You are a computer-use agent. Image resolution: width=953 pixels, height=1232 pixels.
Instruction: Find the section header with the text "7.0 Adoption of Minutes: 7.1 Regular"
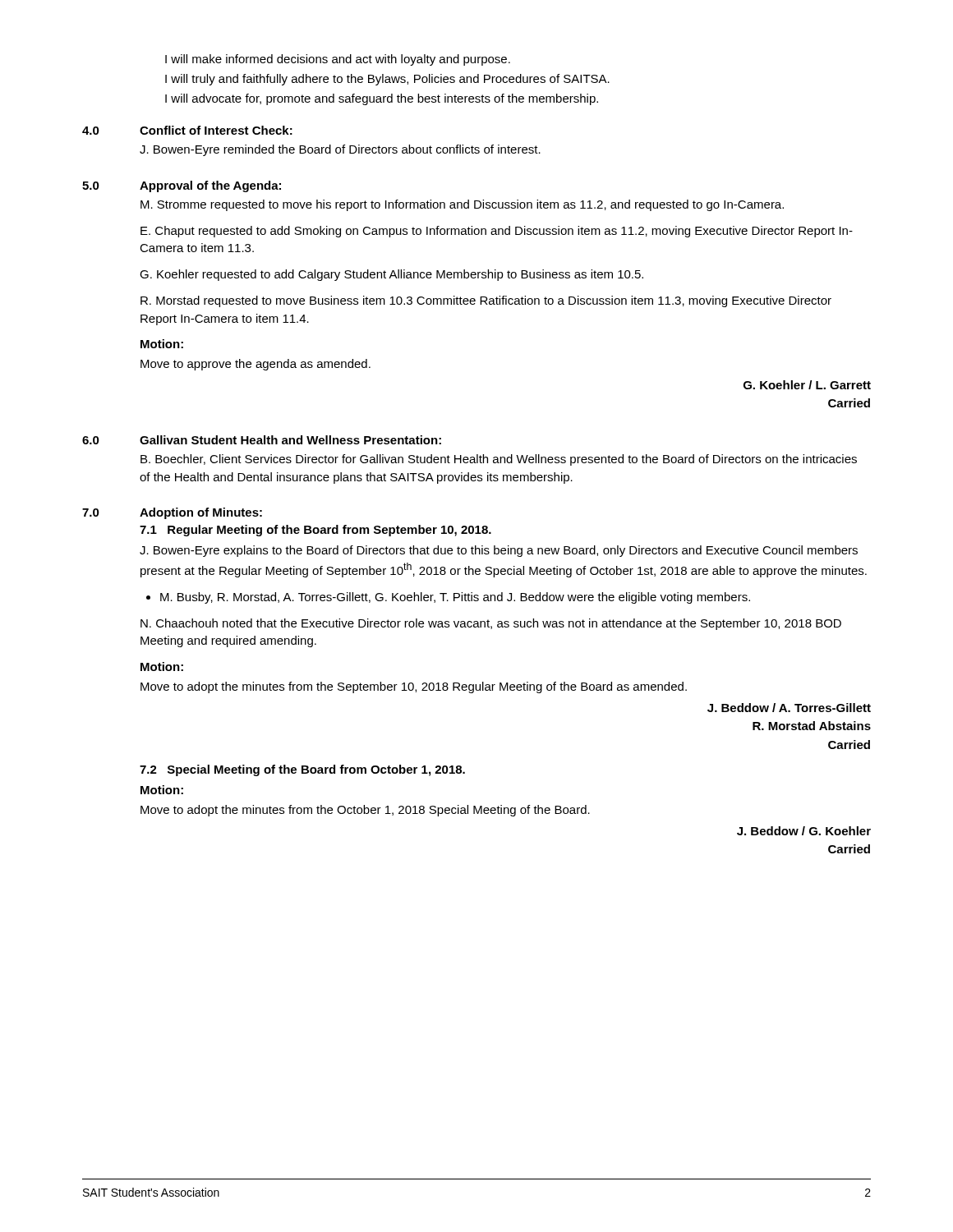pyautogui.click(x=476, y=686)
